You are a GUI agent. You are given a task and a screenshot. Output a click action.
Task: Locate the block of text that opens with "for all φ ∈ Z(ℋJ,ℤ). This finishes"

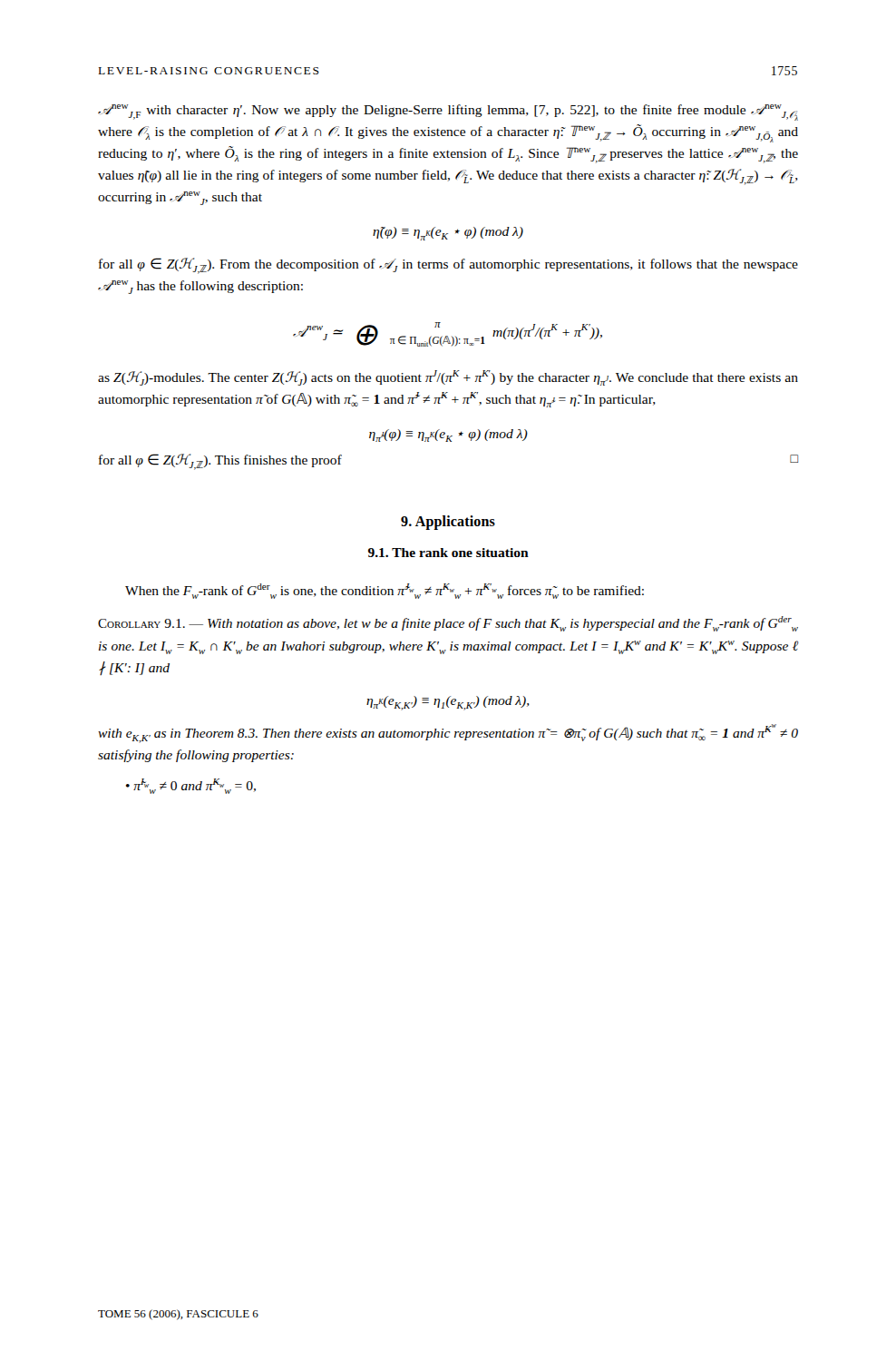click(224, 461)
